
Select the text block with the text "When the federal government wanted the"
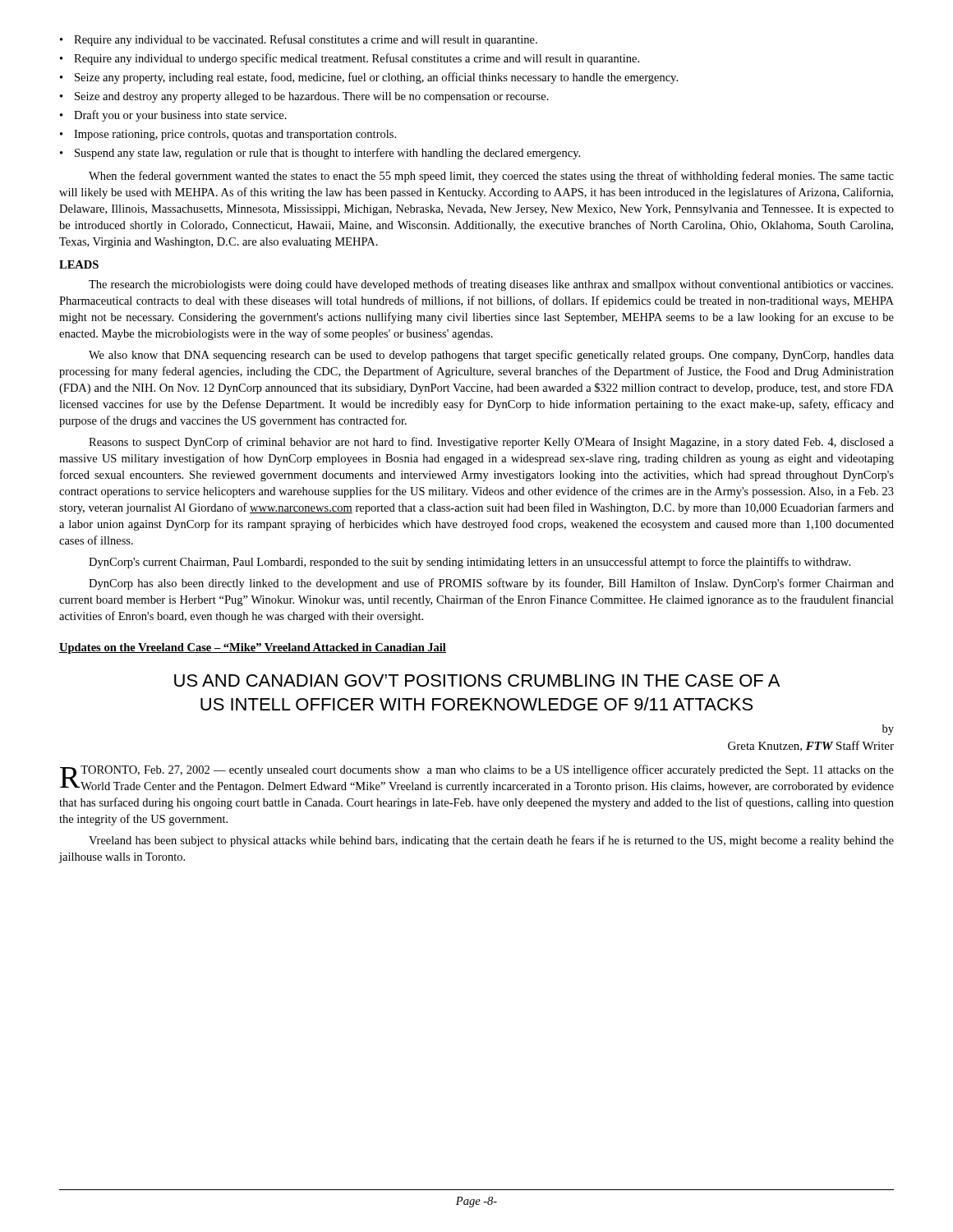pos(476,209)
